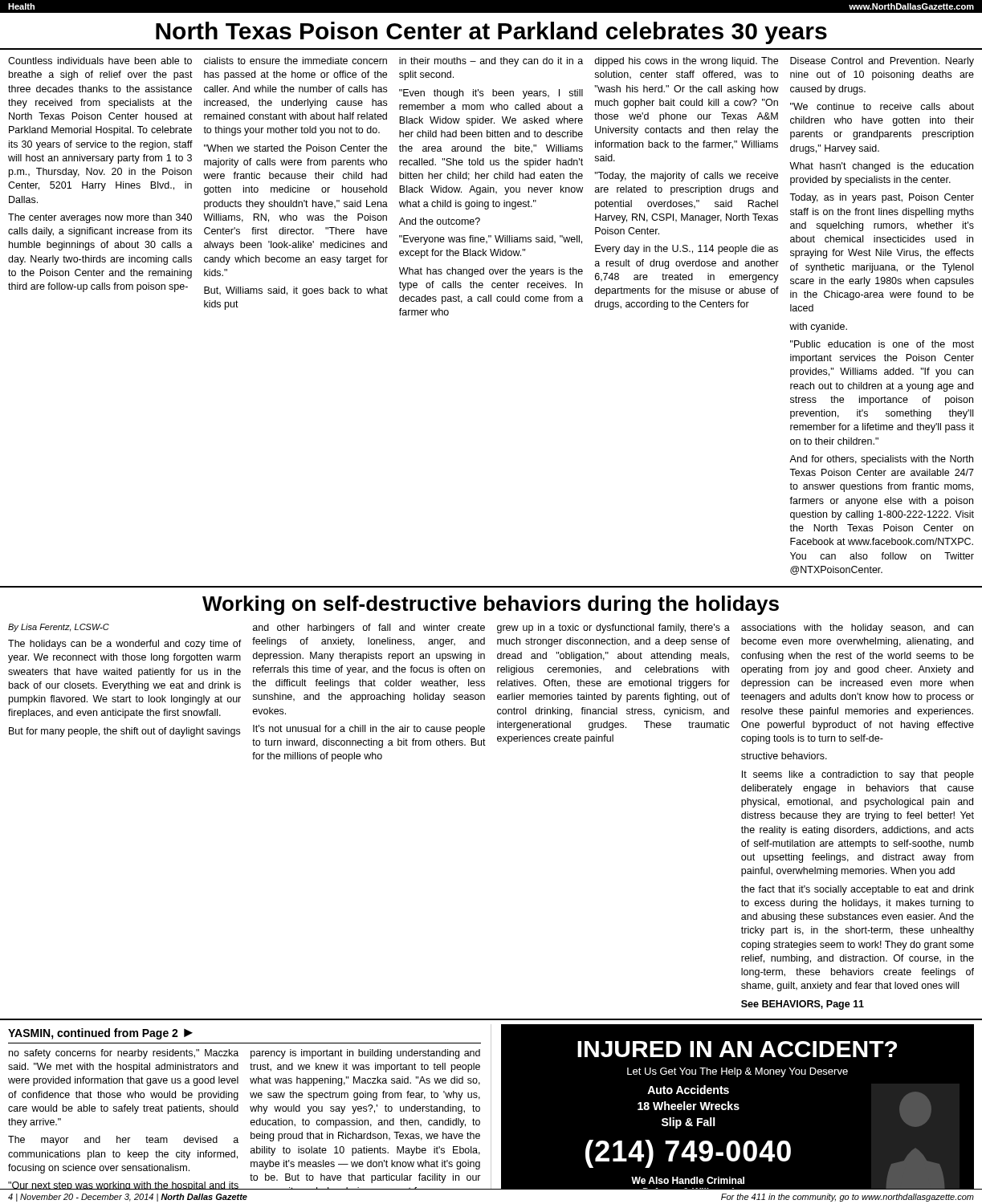This screenshot has height=1204, width=982.
Task: Navigate to the text block starting "Working on self-destructive"
Action: [x=491, y=604]
